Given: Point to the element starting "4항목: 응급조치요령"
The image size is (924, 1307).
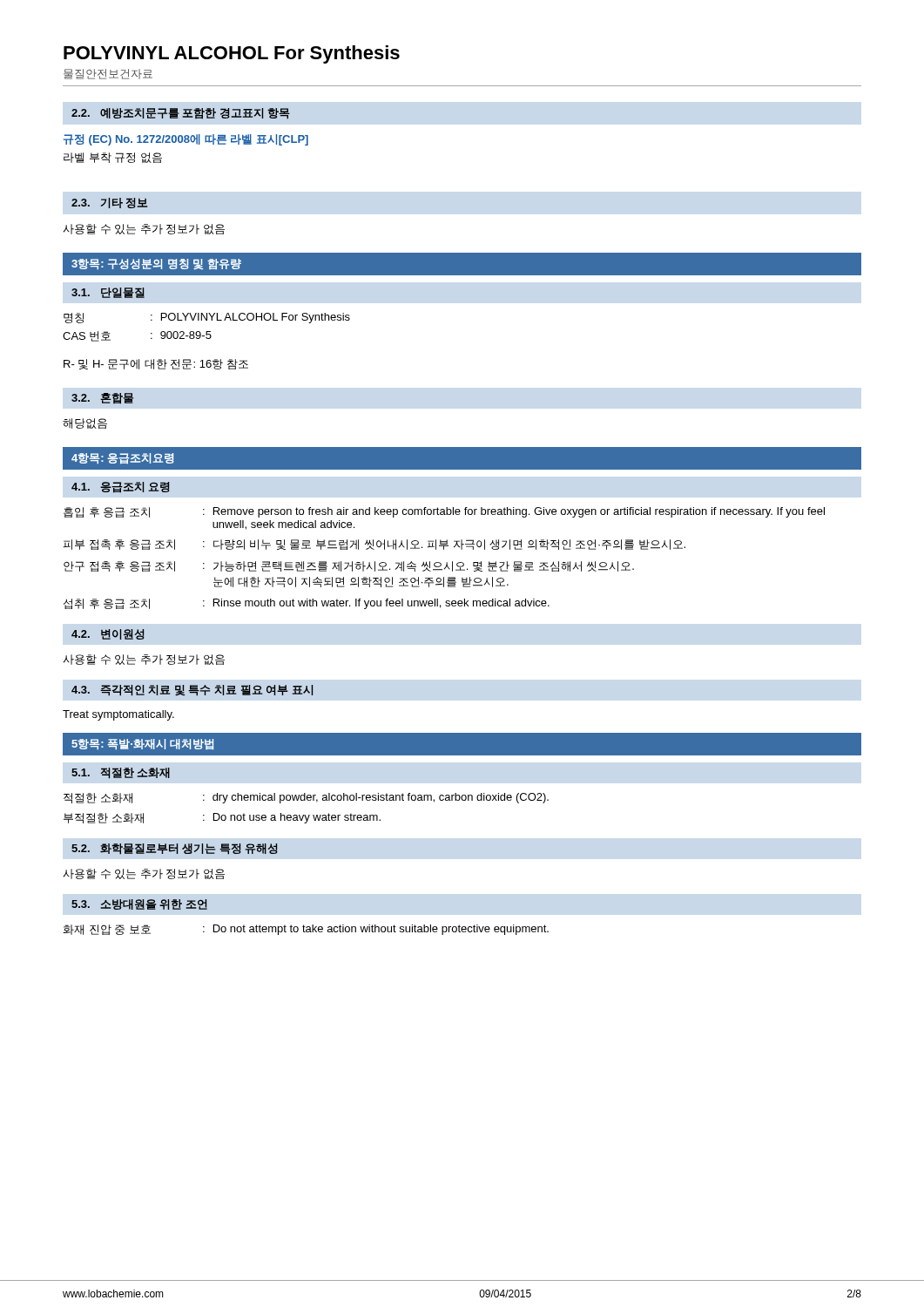Looking at the screenshot, I should (123, 458).
